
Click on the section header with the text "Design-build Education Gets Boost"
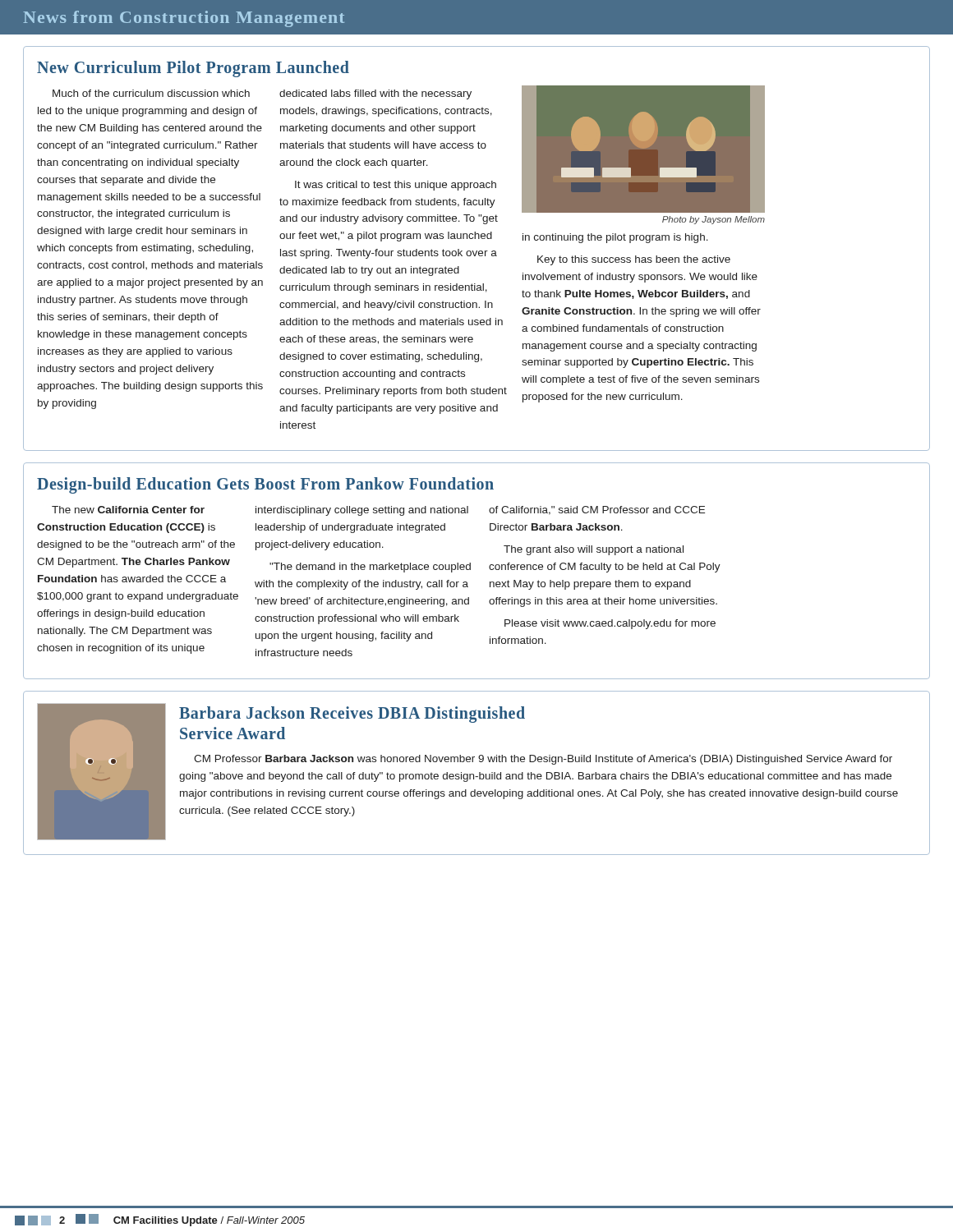coord(266,484)
